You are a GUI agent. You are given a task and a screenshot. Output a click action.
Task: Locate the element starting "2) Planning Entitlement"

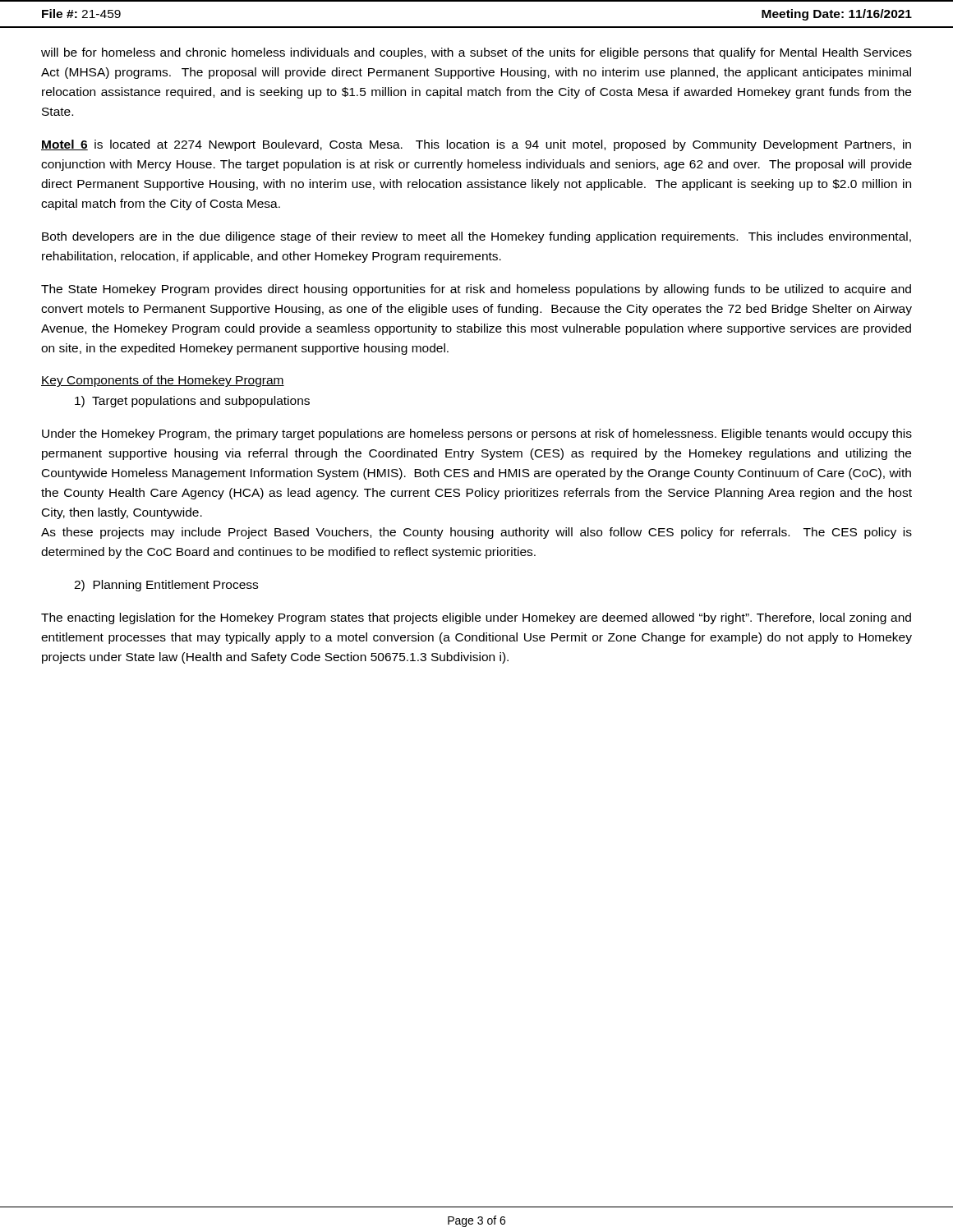(x=166, y=585)
